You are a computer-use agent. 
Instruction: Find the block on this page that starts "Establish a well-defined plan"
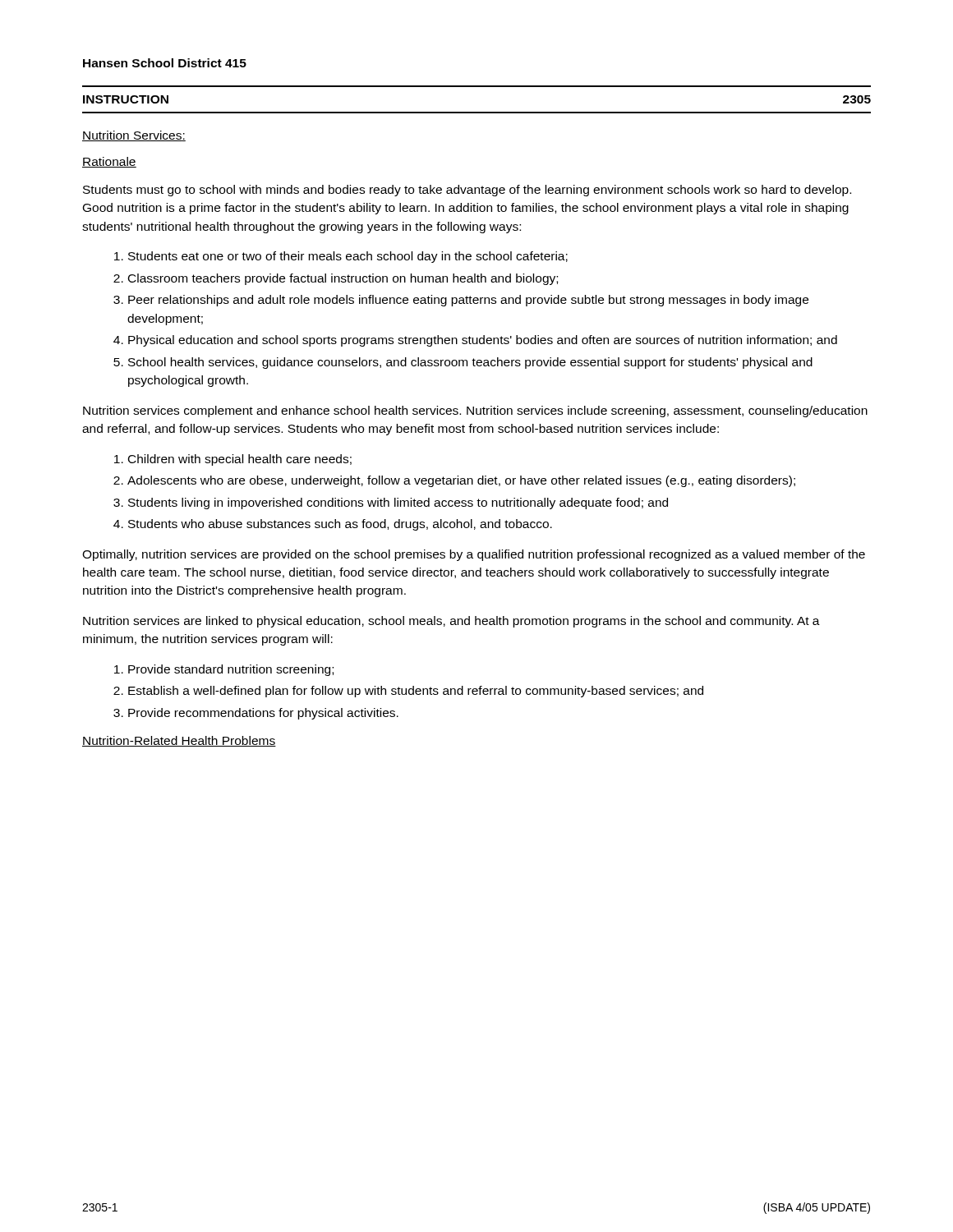(416, 691)
